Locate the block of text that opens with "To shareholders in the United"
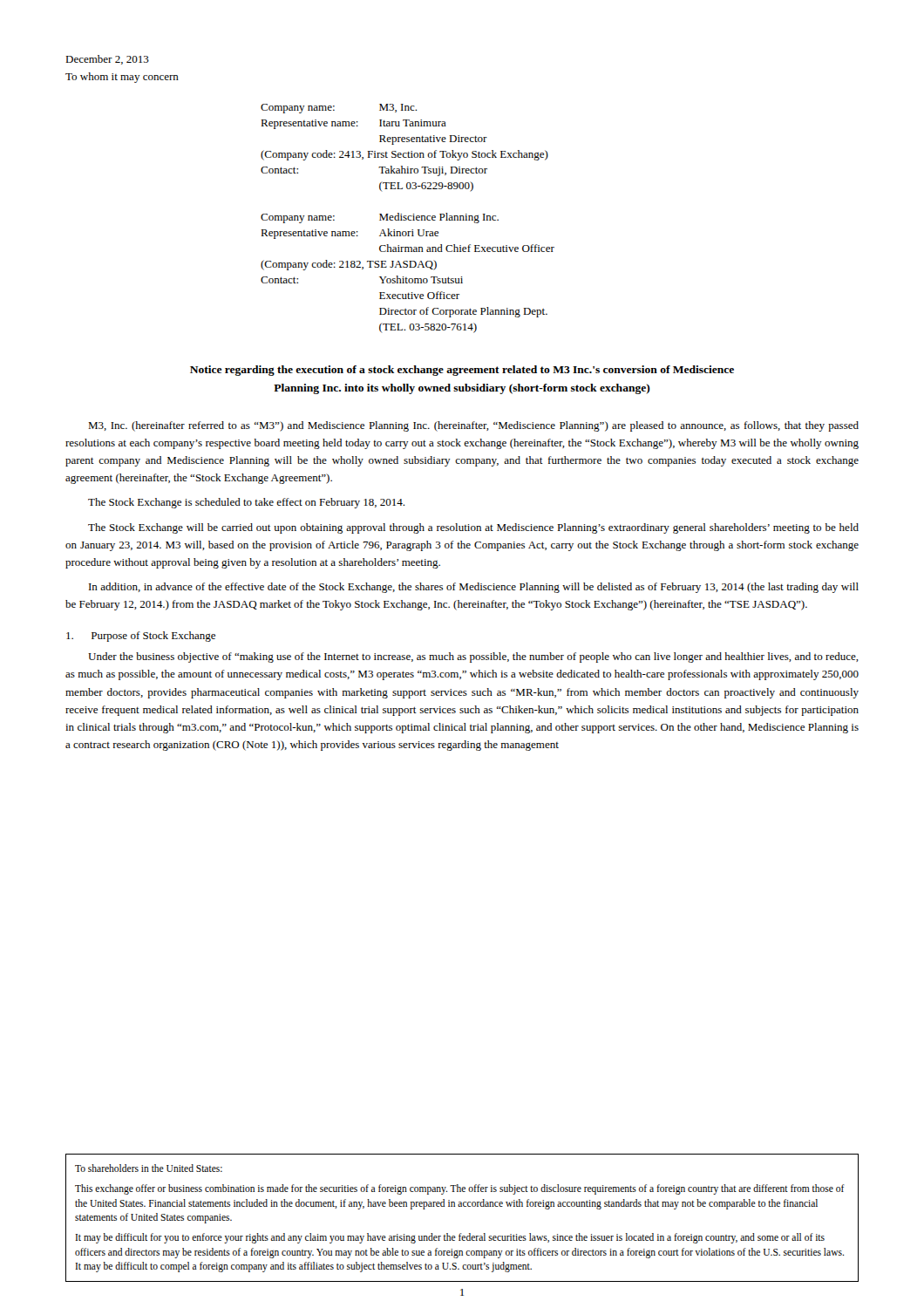The image size is (924, 1308). [149, 1168]
